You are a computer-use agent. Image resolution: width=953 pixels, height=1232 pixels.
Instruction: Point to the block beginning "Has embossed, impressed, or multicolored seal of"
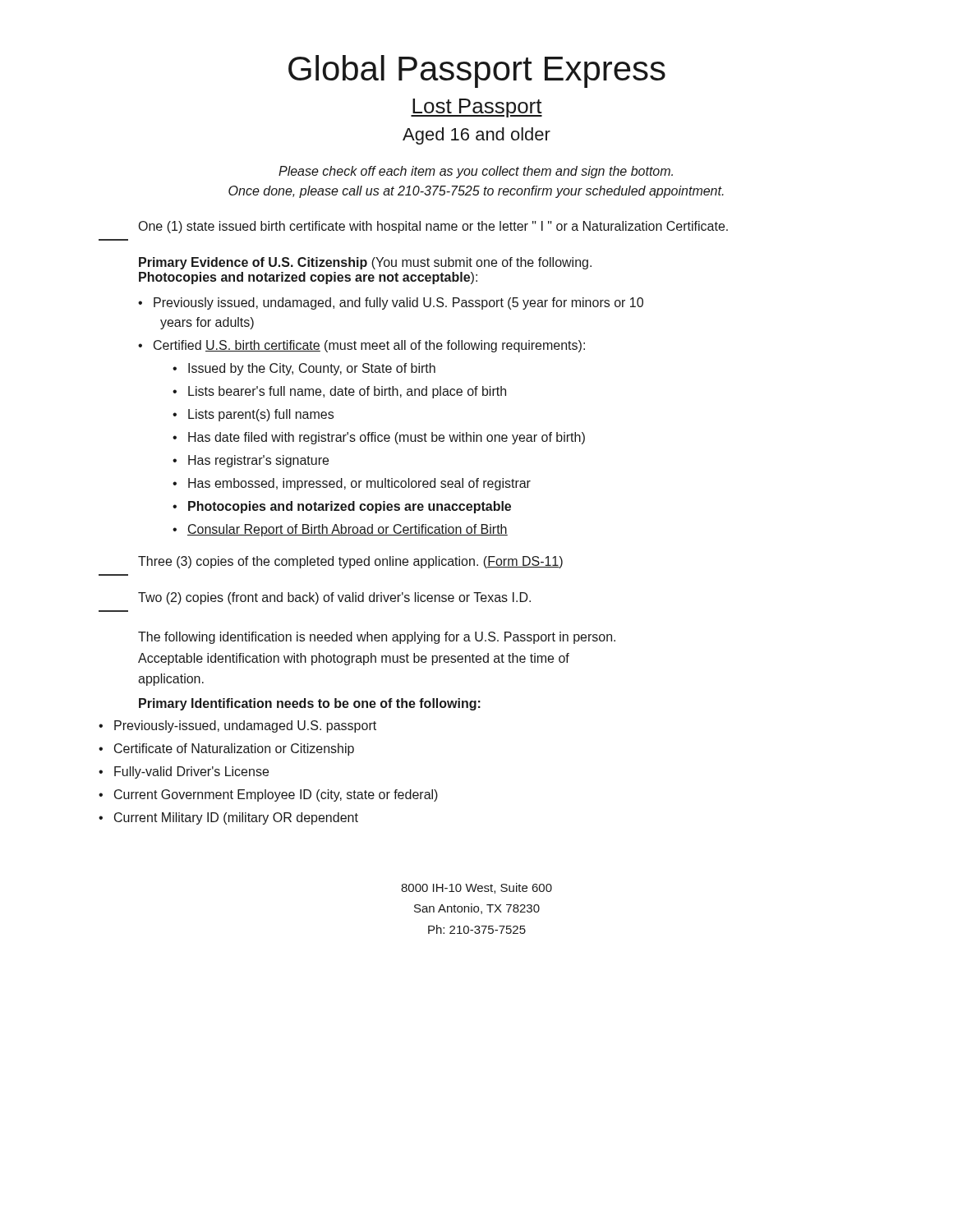click(359, 483)
